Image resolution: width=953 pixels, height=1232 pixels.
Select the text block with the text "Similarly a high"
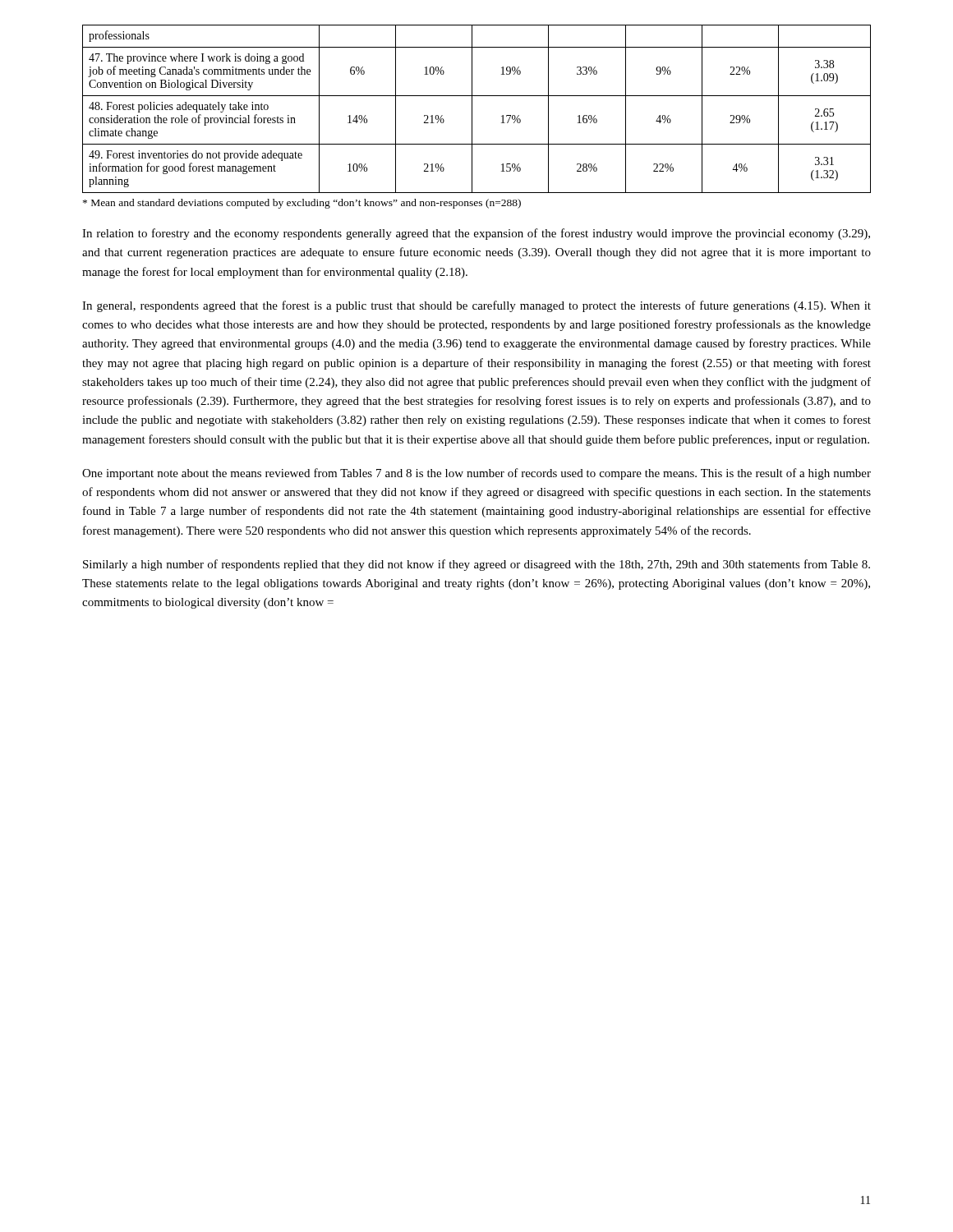coord(476,583)
